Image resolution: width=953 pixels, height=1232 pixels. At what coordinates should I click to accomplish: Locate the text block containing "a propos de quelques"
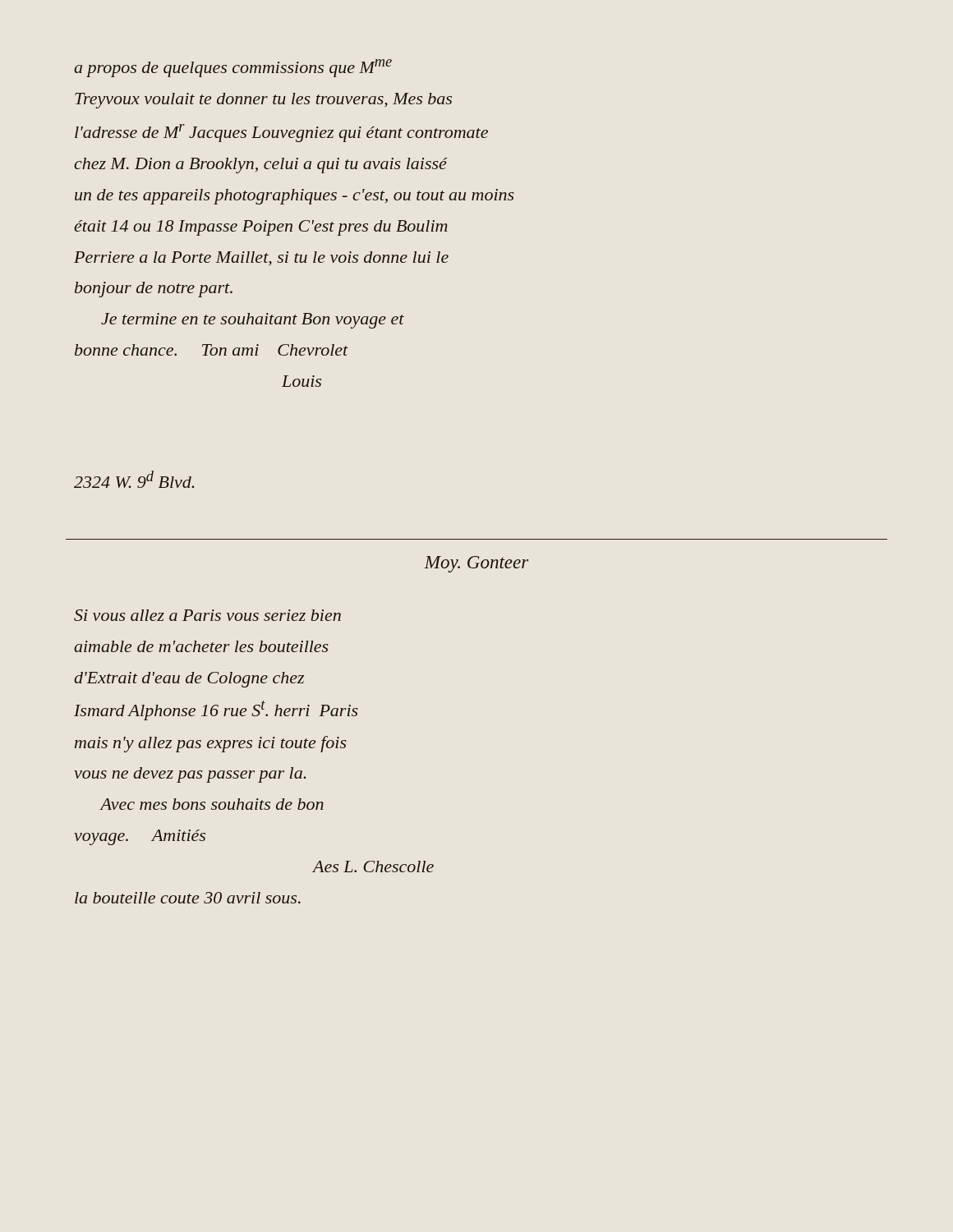(294, 222)
